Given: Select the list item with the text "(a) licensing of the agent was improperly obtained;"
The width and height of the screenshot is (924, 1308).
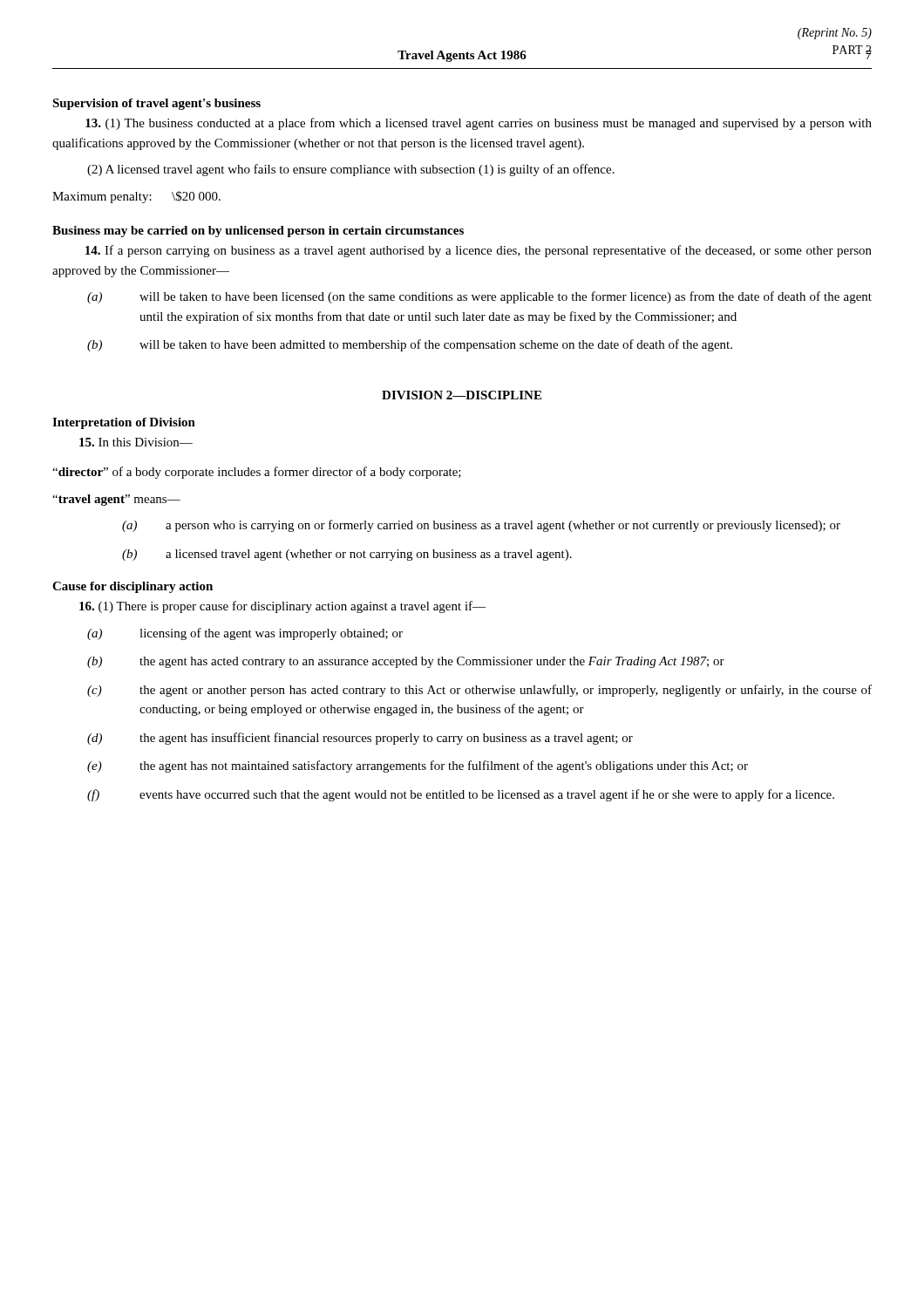Looking at the screenshot, I should 245,634.
